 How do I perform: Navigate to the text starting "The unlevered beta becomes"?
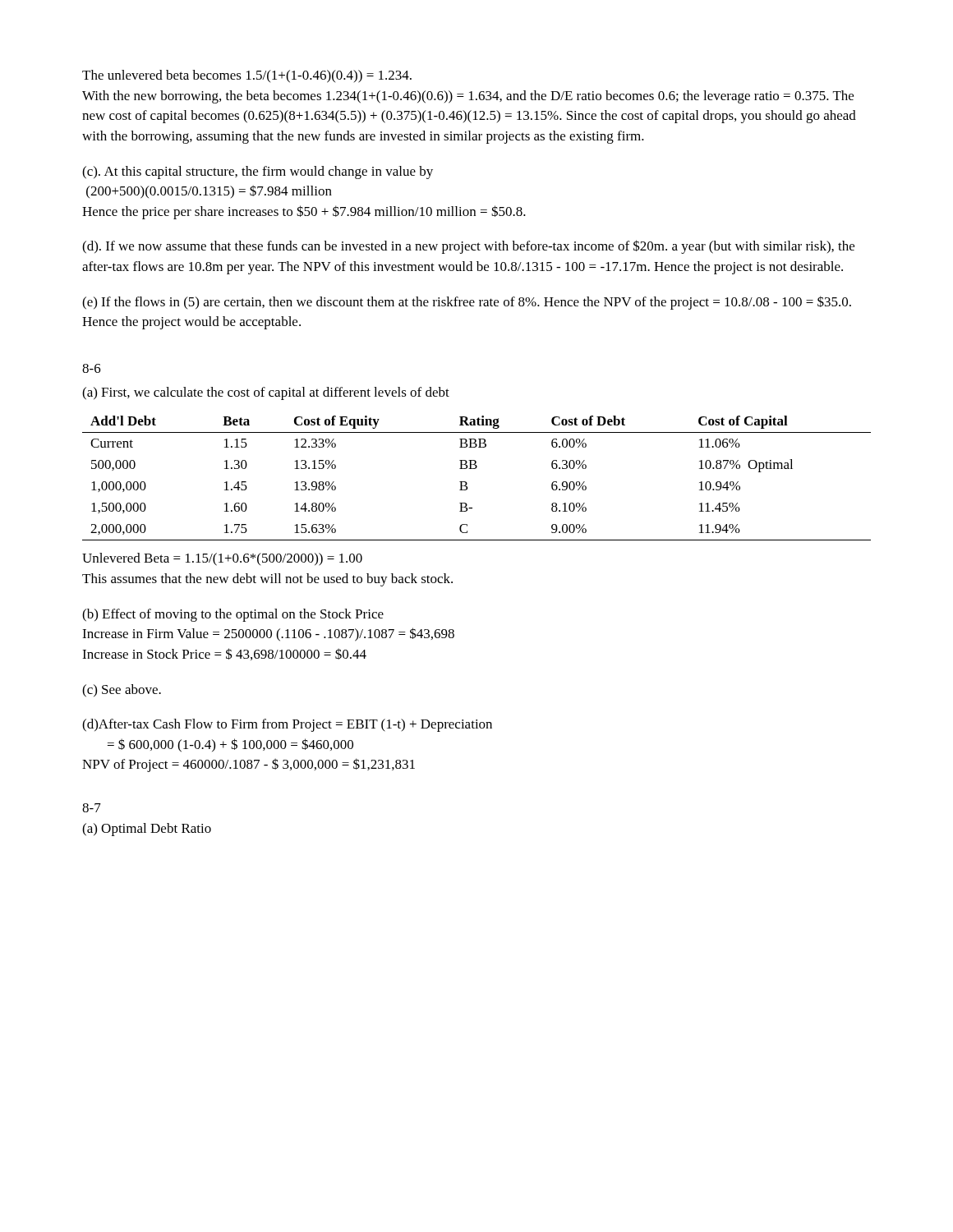tap(476, 106)
